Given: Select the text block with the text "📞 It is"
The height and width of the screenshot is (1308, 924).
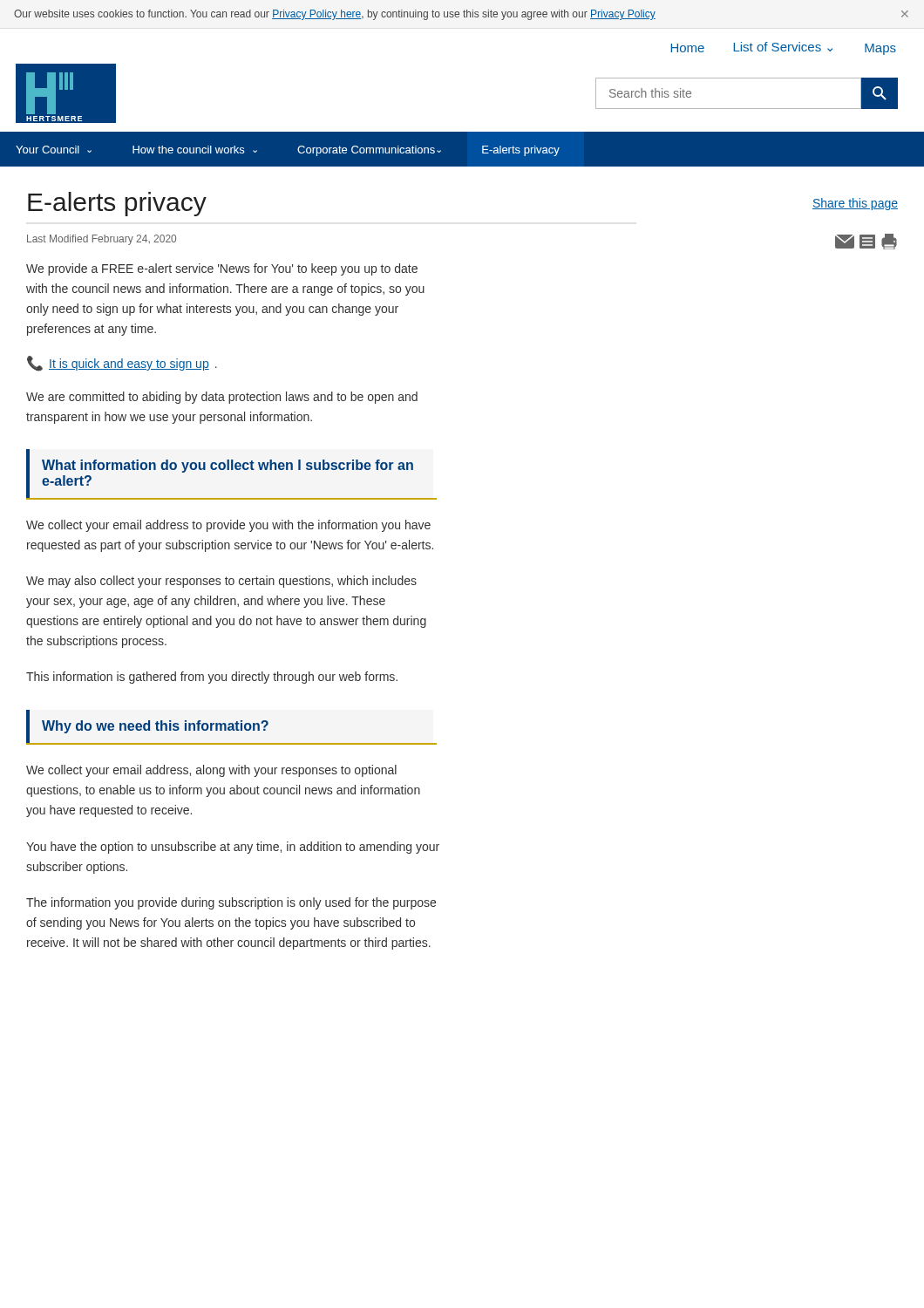Looking at the screenshot, I should [122, 363].
